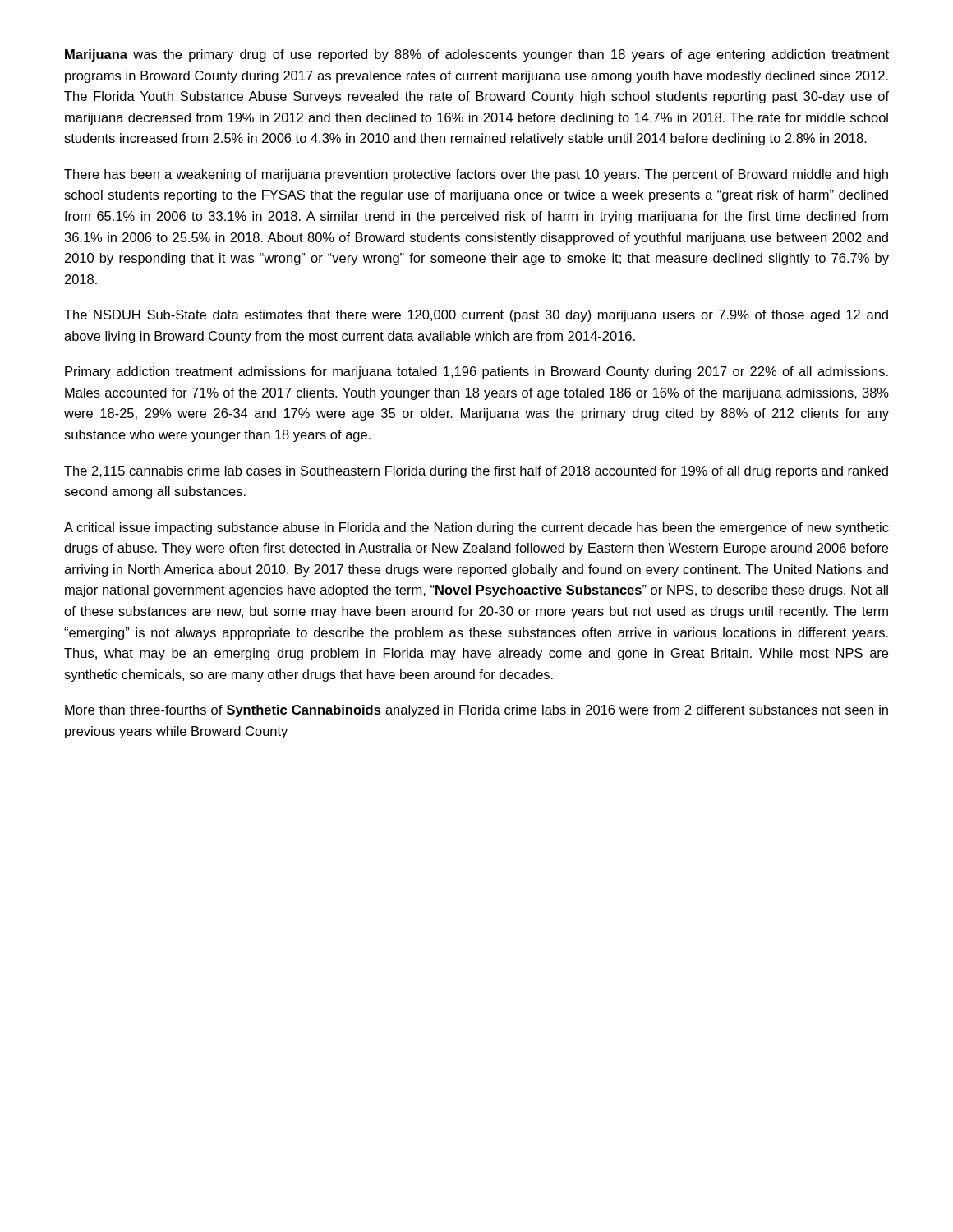Select the text block starting "A critical issue"

pos(476,601)
